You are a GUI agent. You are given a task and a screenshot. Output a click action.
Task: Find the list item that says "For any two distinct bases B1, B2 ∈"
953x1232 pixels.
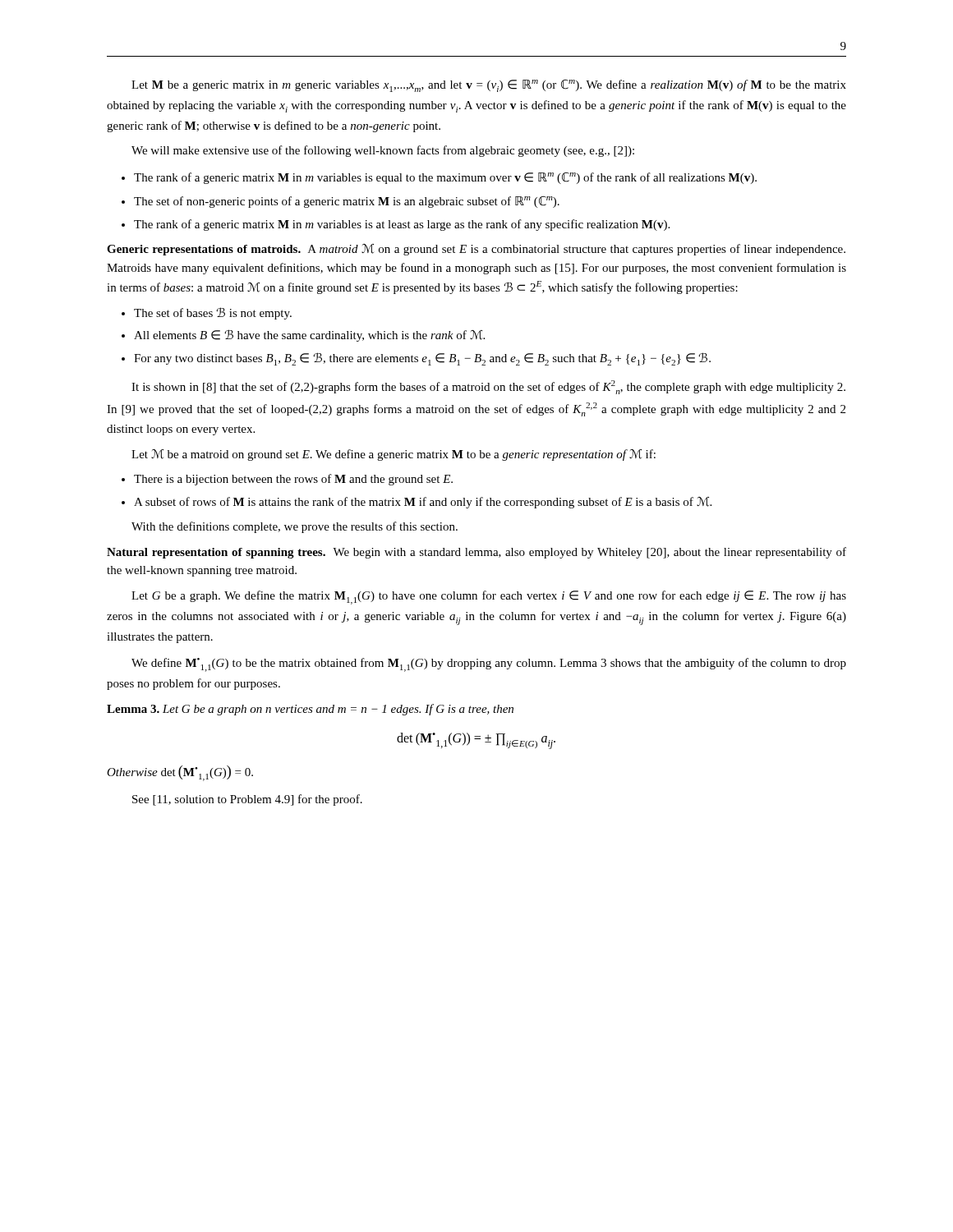[423, 359]
